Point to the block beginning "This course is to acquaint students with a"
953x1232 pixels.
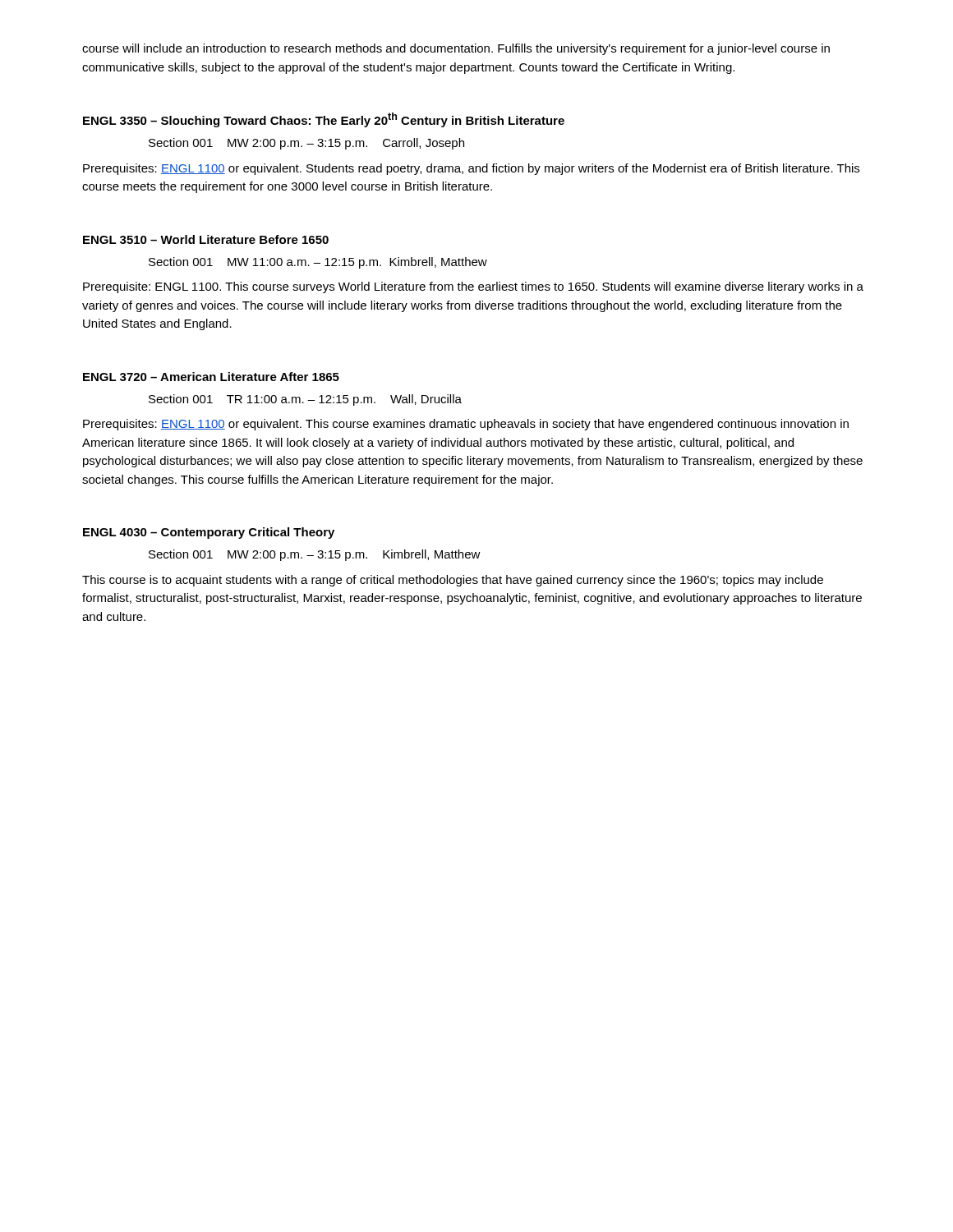click(x=472, y=598)
